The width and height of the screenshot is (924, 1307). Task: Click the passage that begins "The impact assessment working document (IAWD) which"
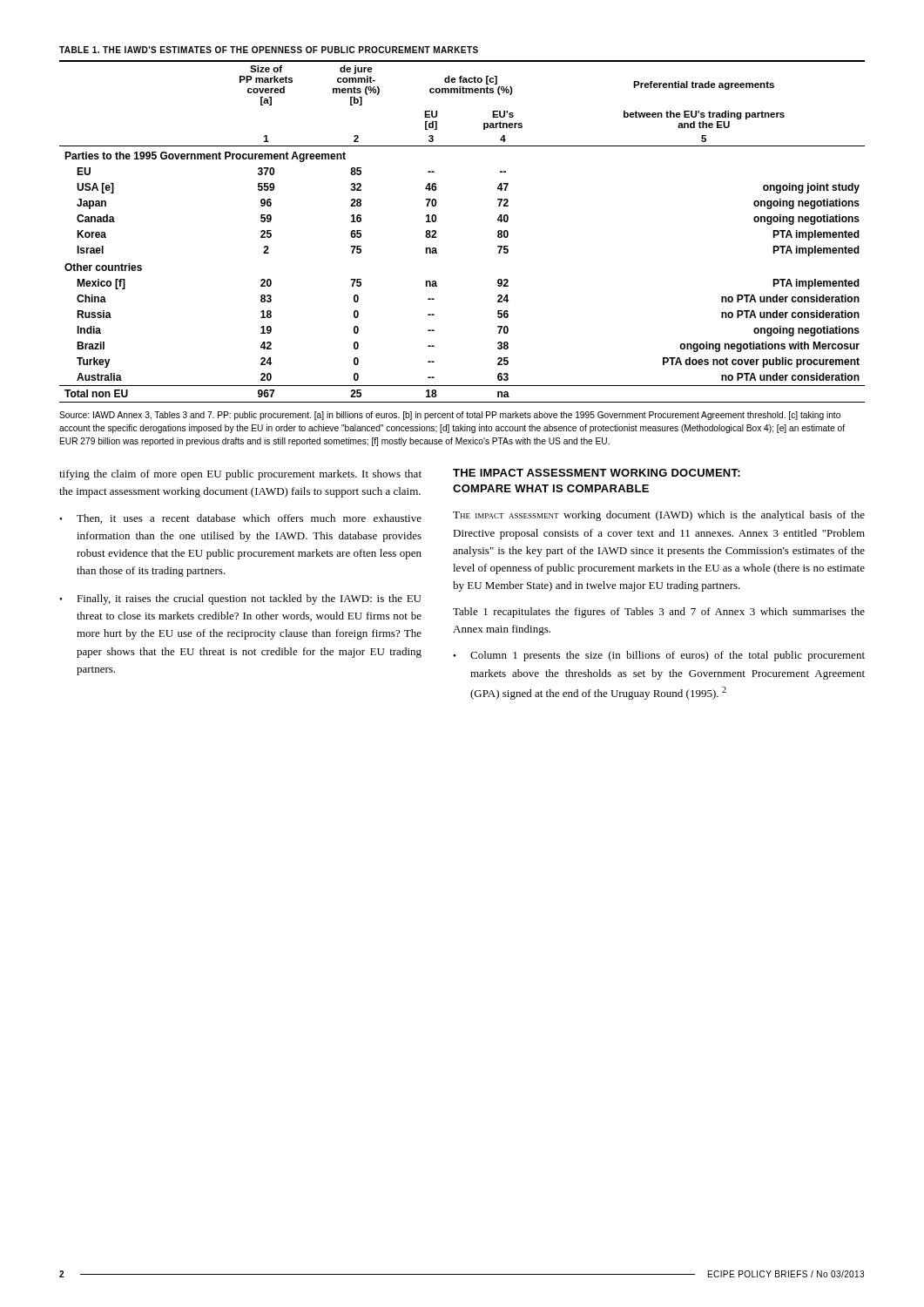(659, 550)
